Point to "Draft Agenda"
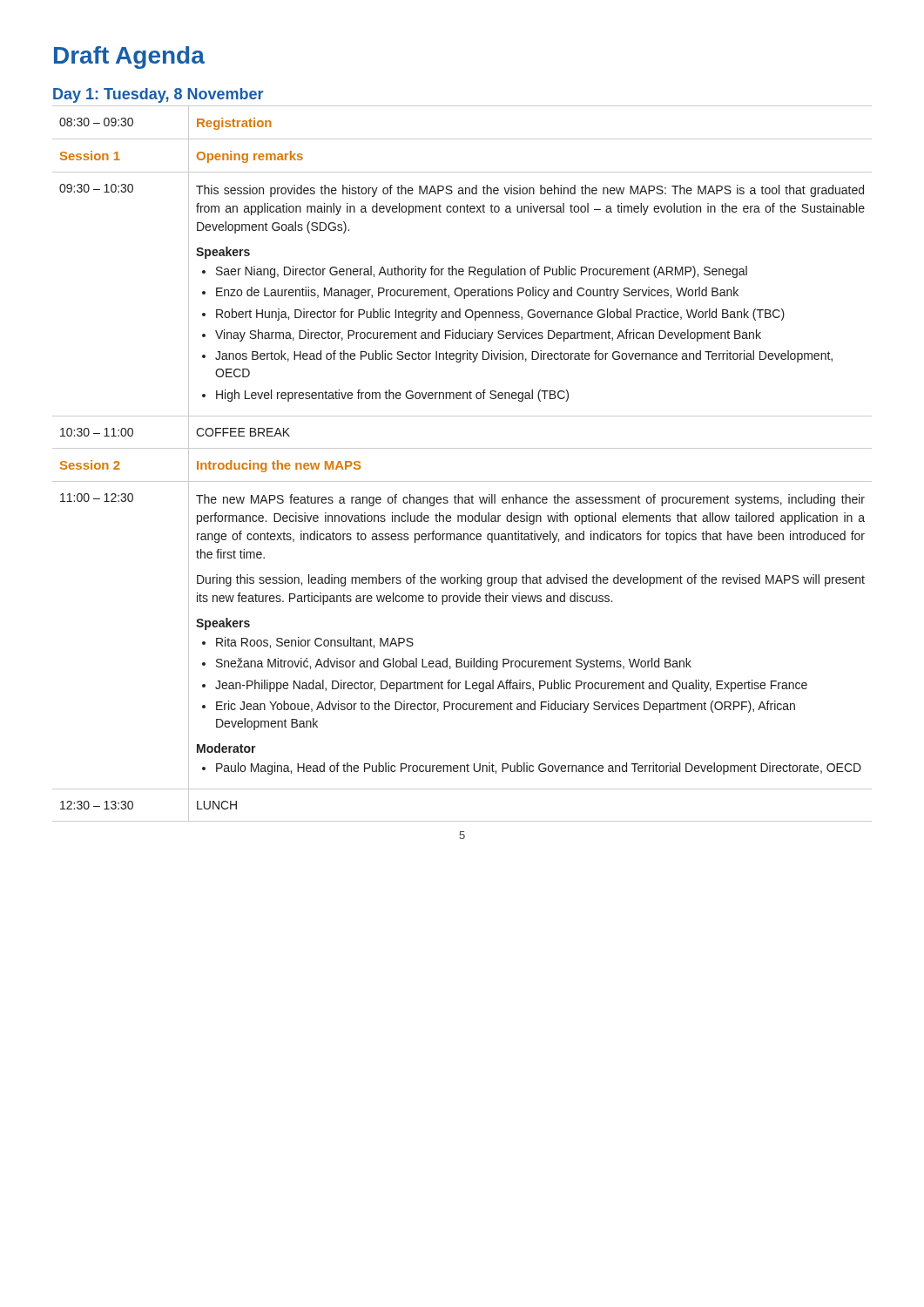924x1307 pixels. click(x=128, y=56)
